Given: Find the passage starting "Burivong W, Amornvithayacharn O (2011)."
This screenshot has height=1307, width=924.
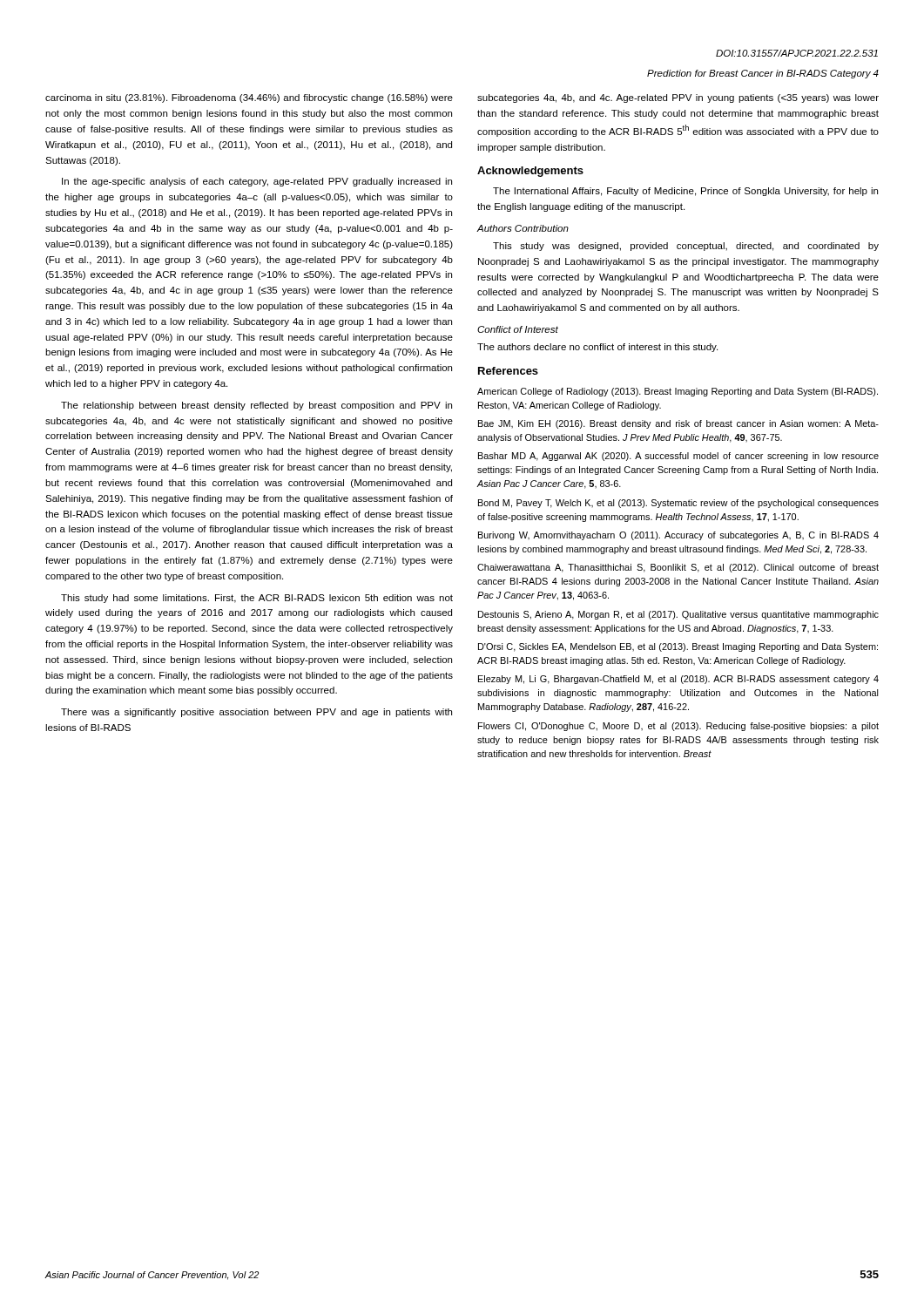Looking at the screenshot, I should (x=678, y=542).
